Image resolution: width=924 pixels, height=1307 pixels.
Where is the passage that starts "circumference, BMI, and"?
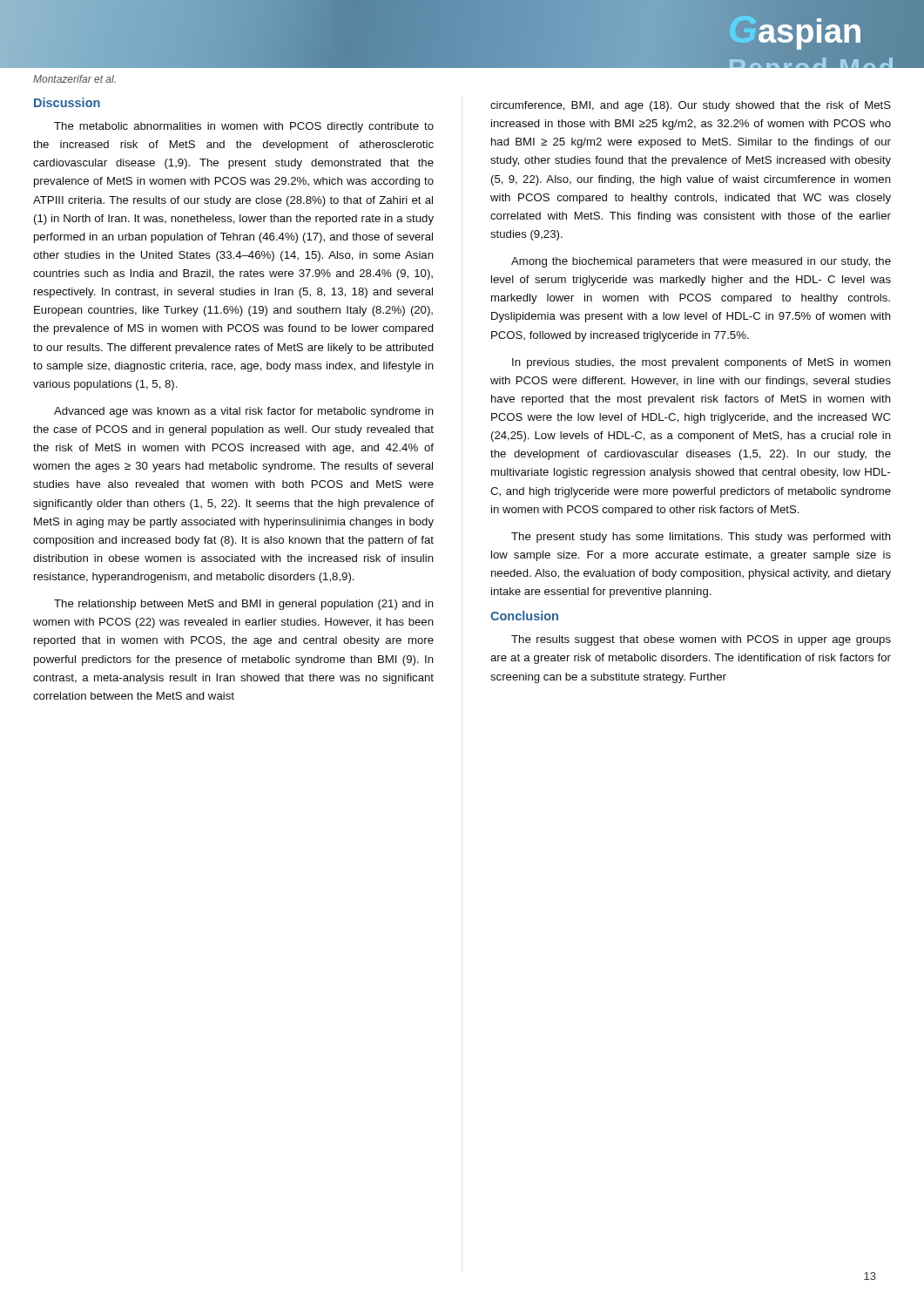point(691,348)
